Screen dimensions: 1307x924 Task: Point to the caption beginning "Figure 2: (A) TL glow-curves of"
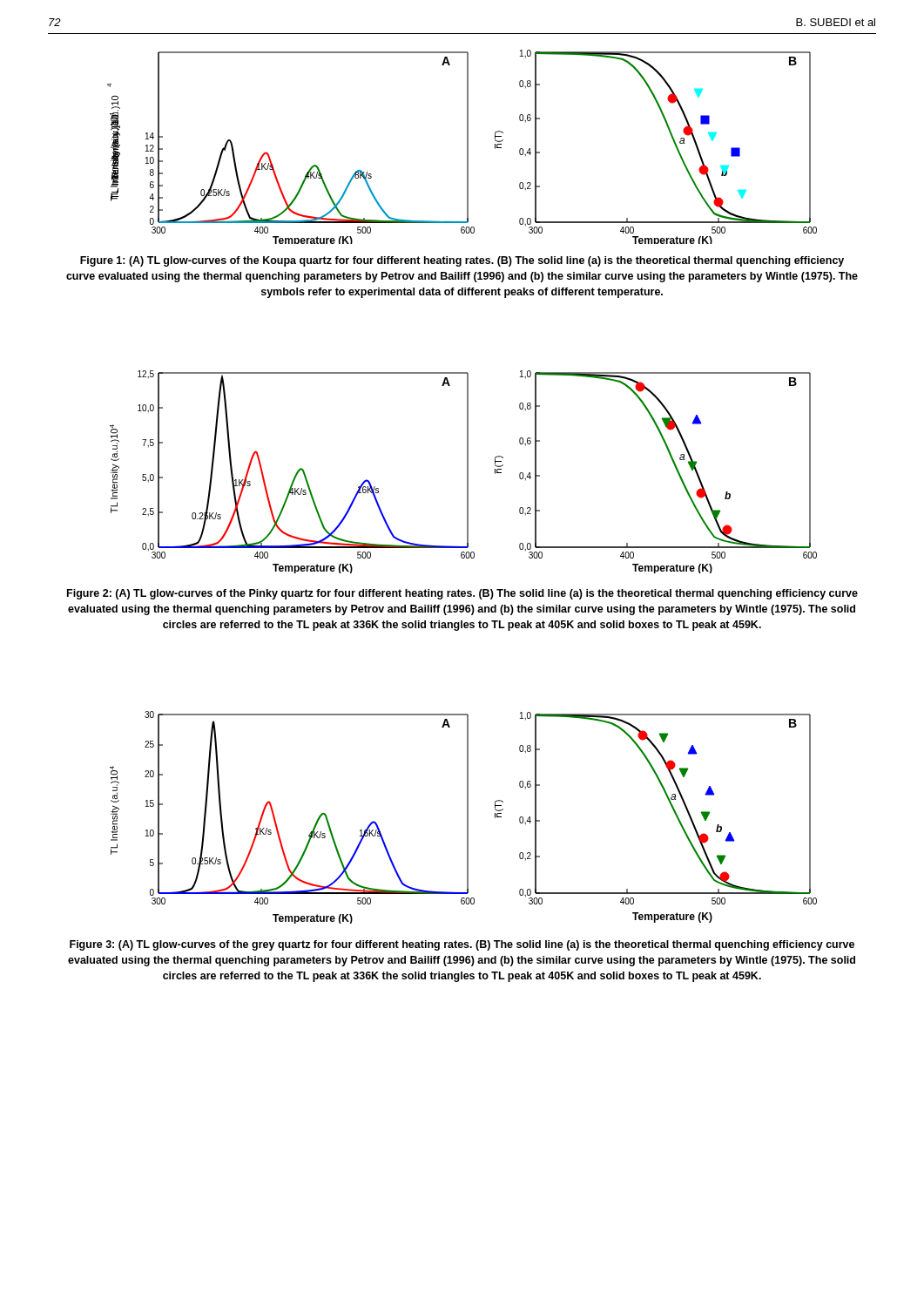[x=462, y=609]
